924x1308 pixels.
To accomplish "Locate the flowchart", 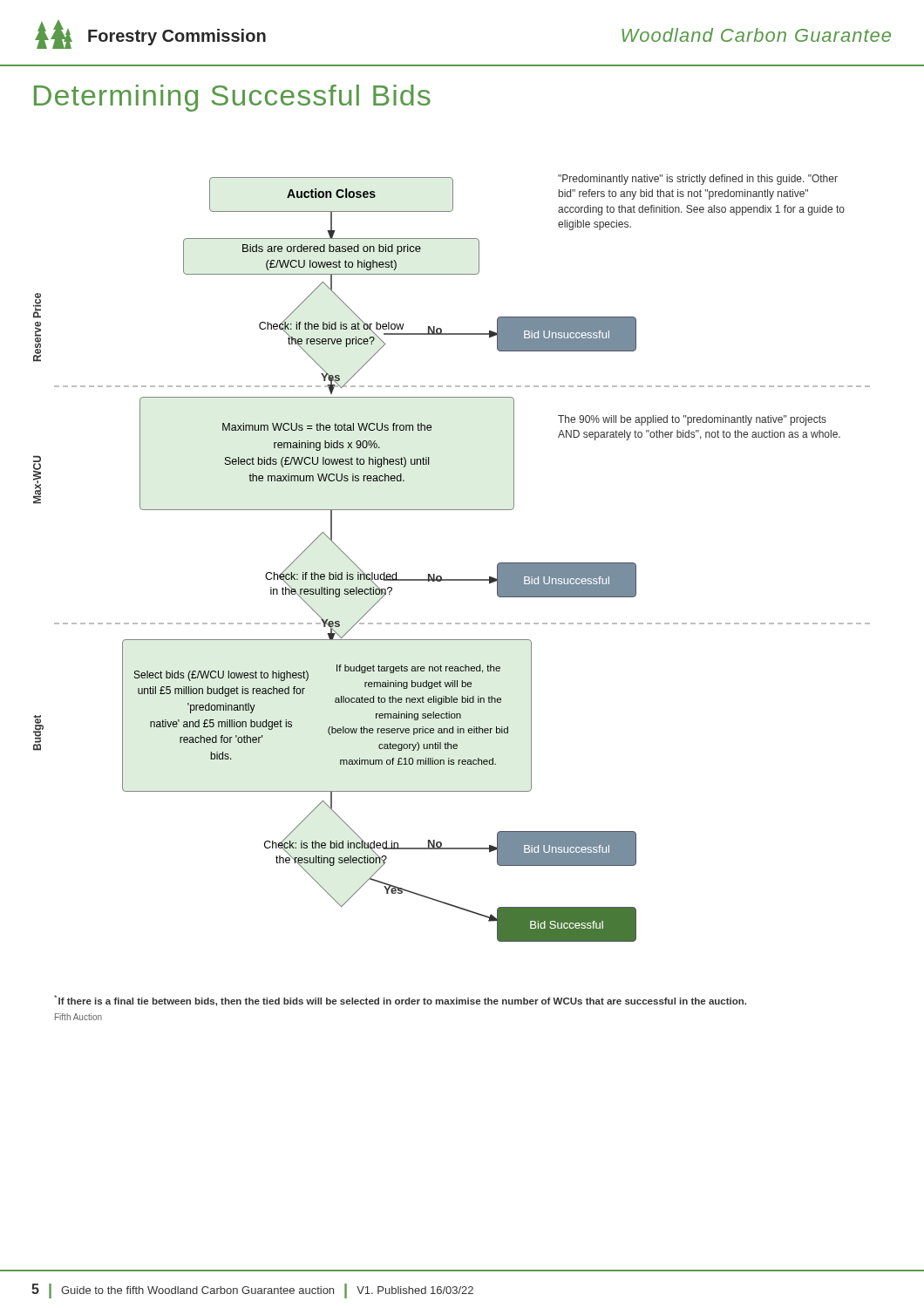I will [462, 602].
